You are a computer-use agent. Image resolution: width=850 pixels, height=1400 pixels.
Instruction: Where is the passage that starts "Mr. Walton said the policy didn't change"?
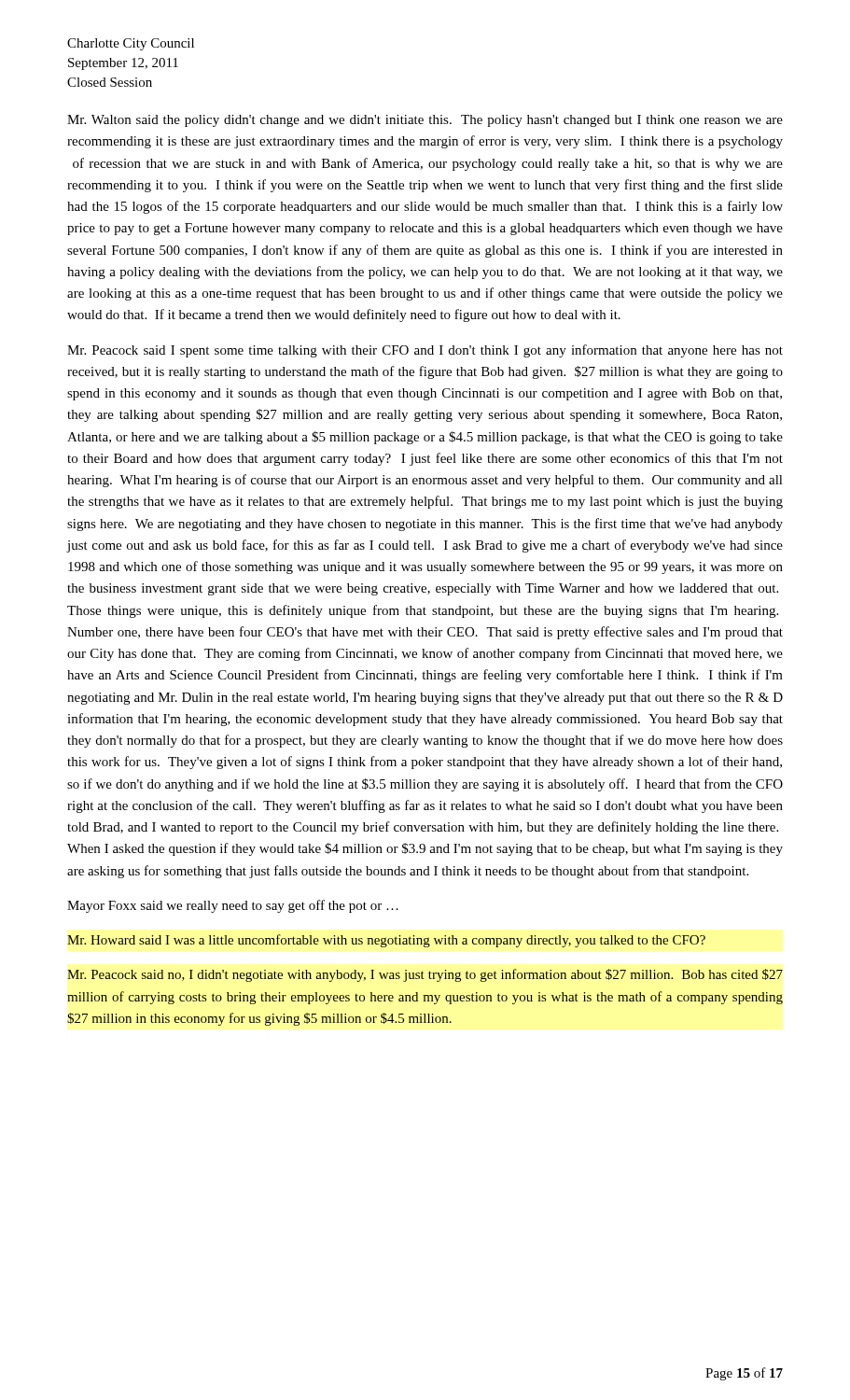[425, 217]
